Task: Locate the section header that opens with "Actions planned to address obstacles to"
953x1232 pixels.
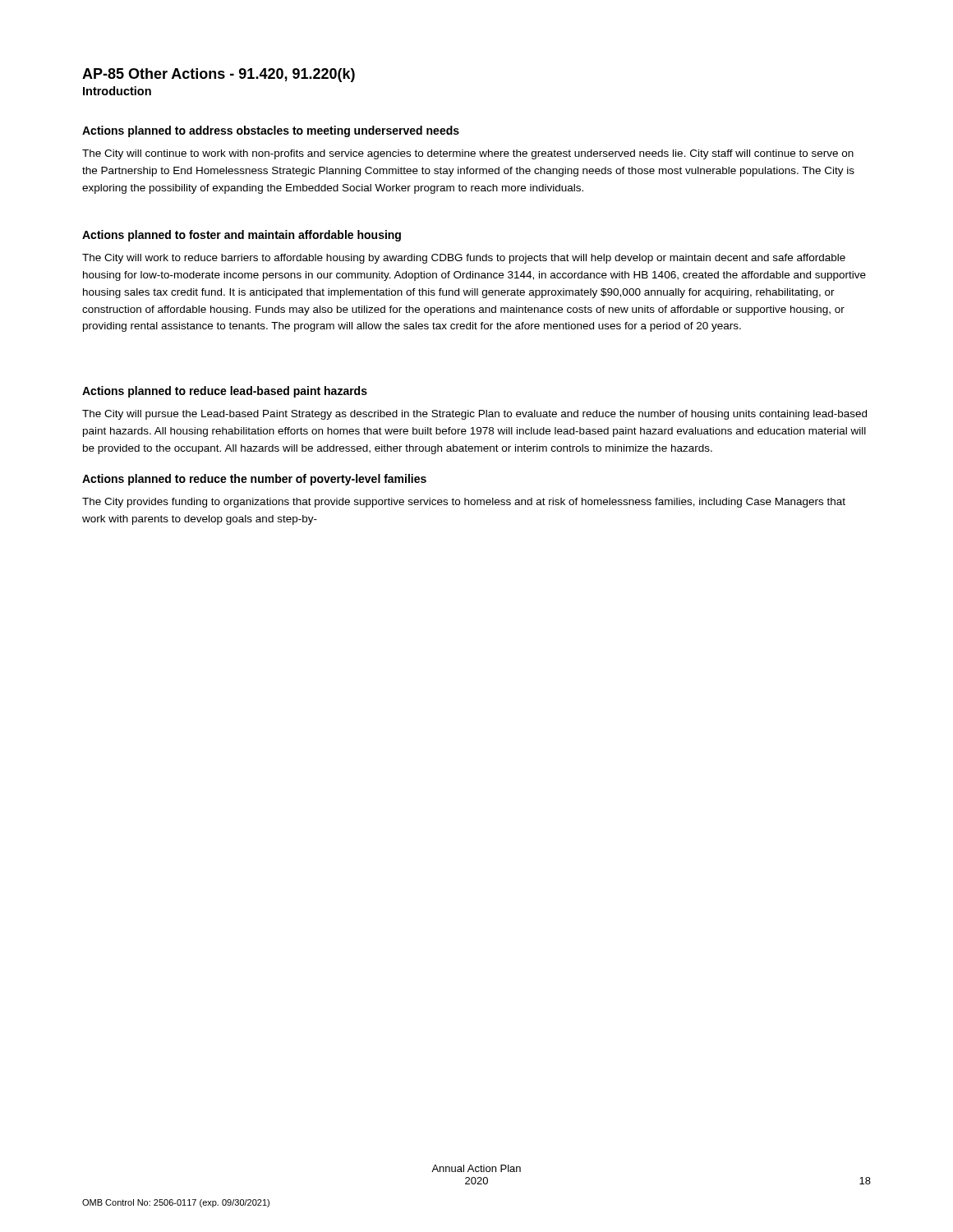Action: pyautogui.click(x=271, y=131)
